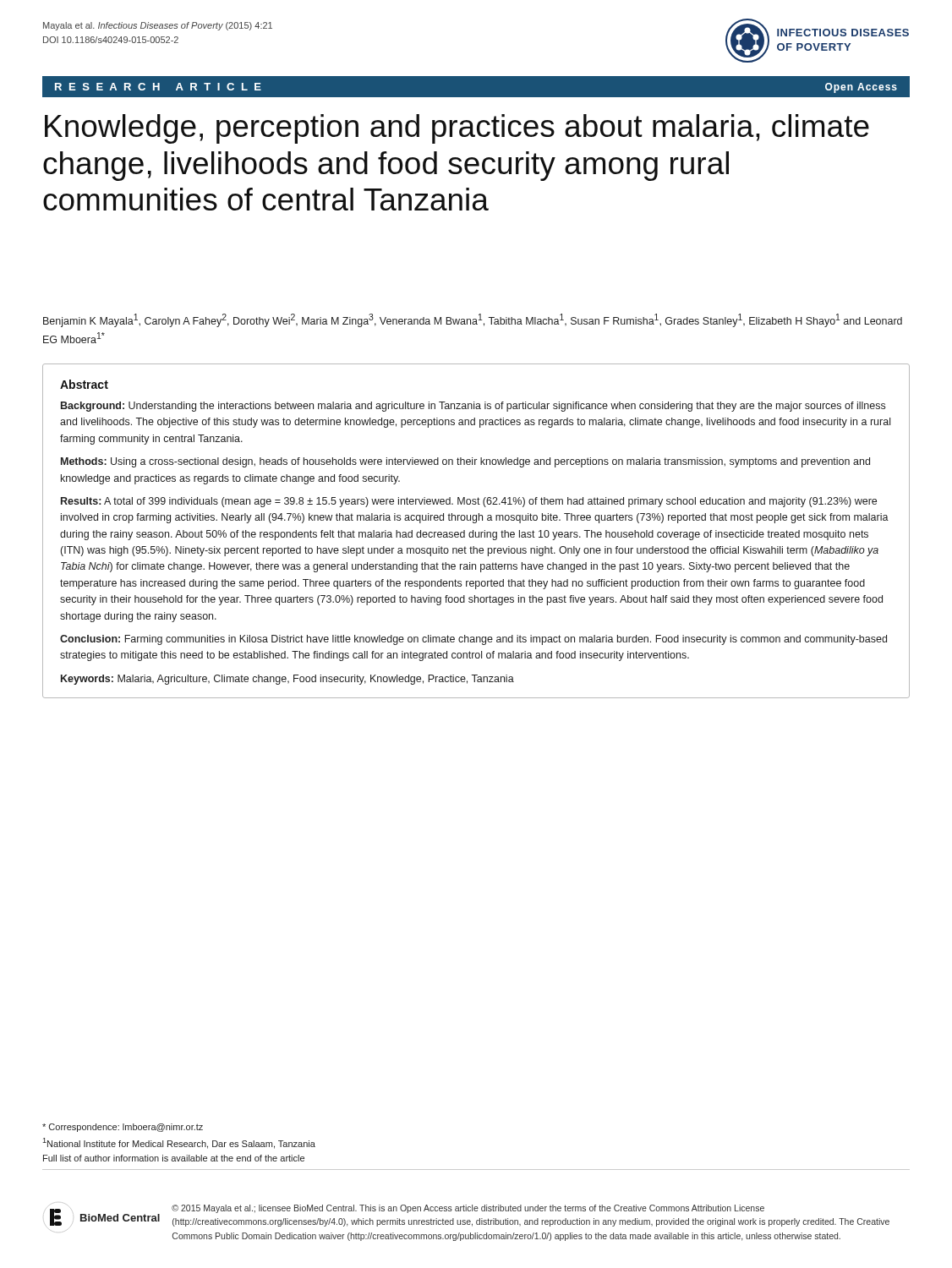Locate the logo
The image size is (952, 1268).
(x=818, y=41)
